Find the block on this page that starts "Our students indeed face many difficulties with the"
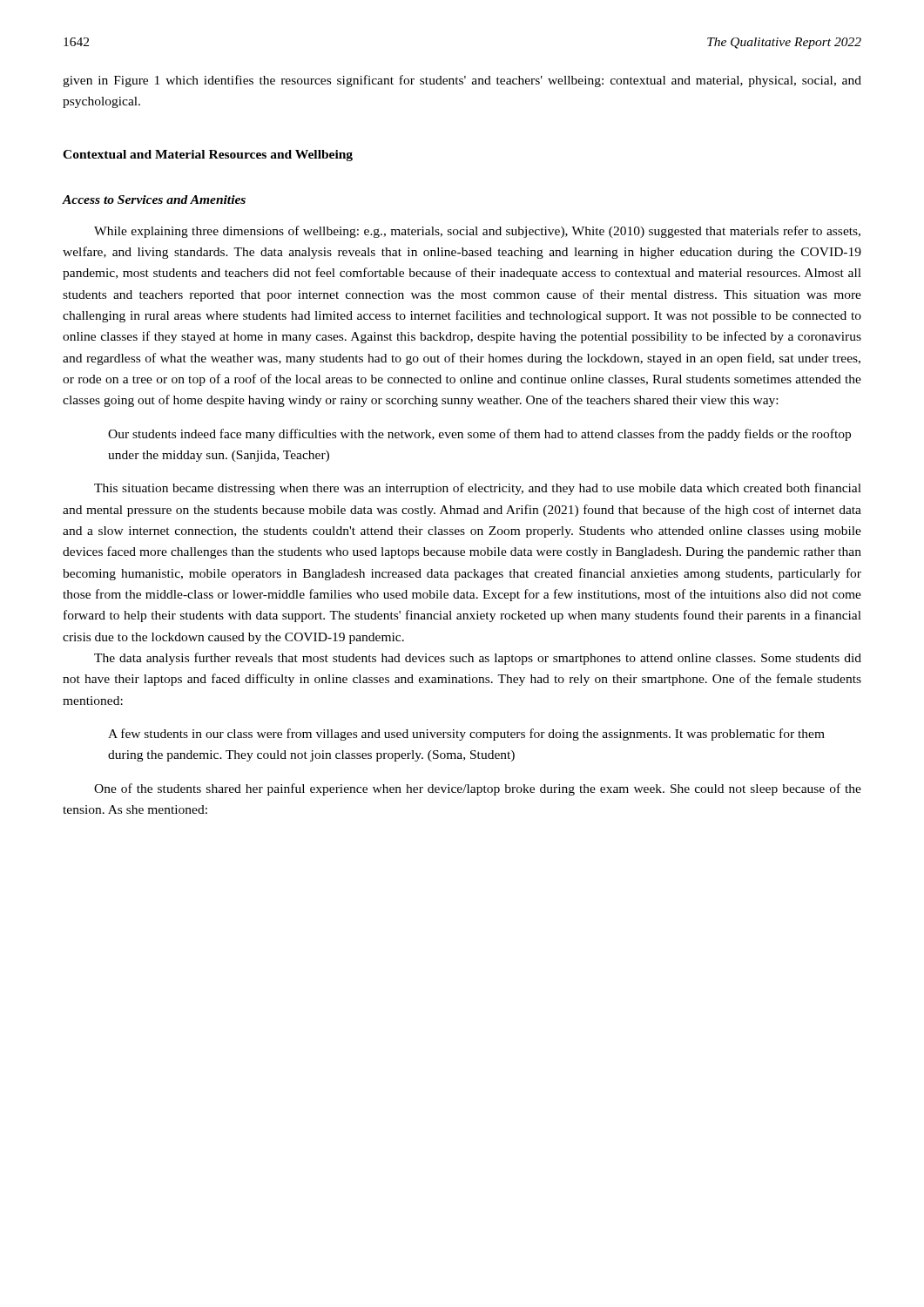The image size is (924, 1307). click(x=480, y=444)
